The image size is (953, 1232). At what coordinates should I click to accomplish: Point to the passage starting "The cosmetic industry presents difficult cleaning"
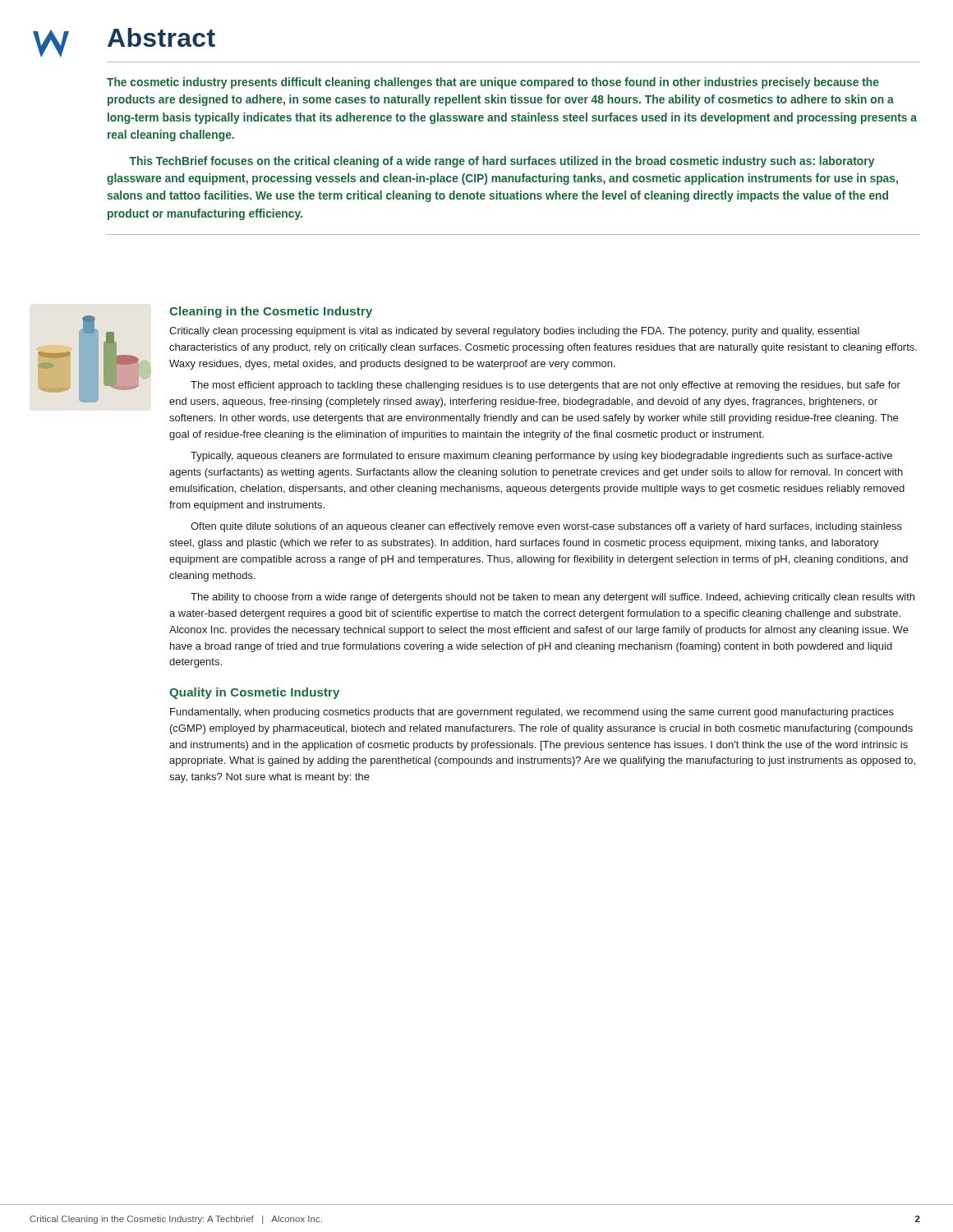[513, 148]
